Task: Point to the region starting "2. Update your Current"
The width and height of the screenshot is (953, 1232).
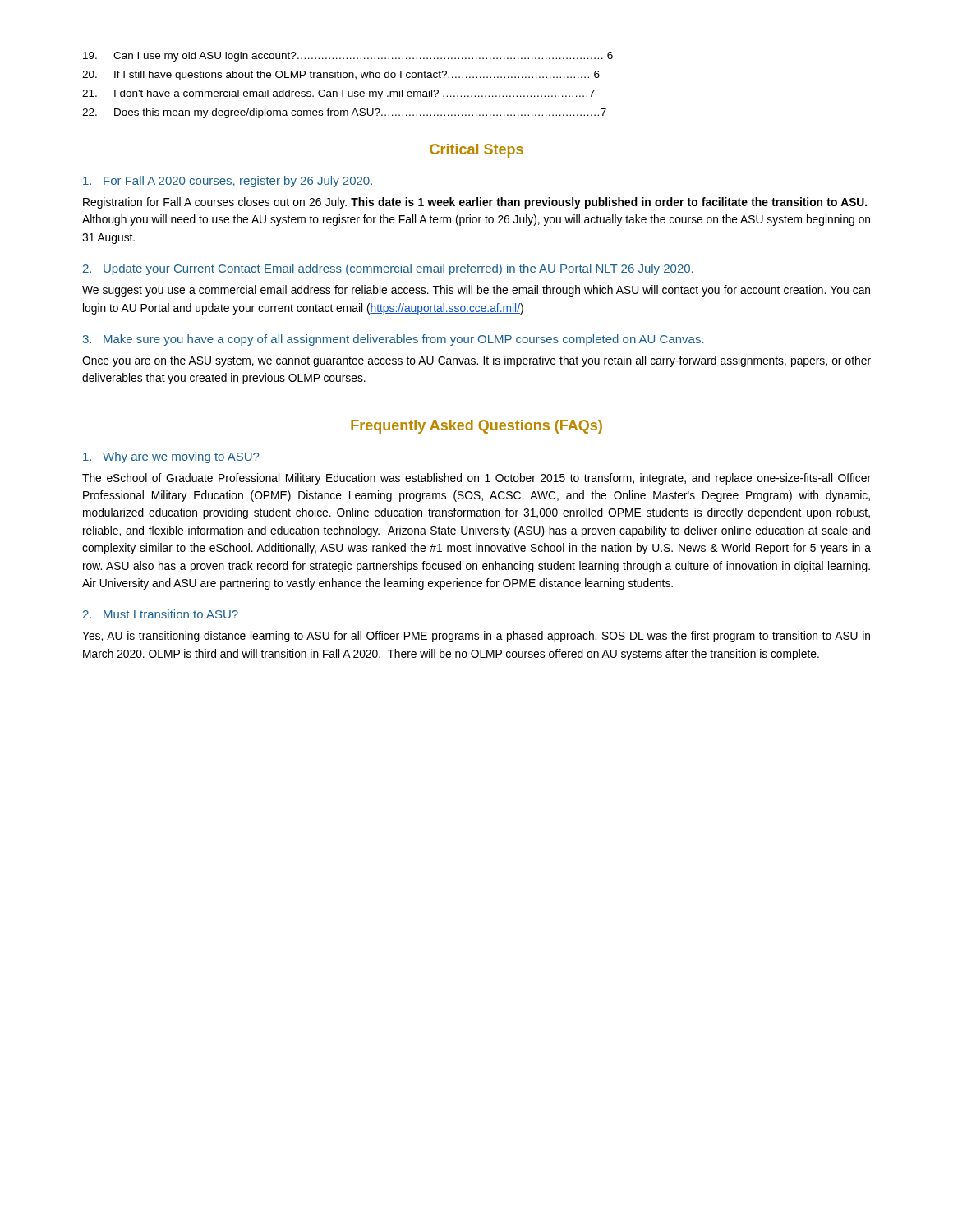Action: click(388, 268)
